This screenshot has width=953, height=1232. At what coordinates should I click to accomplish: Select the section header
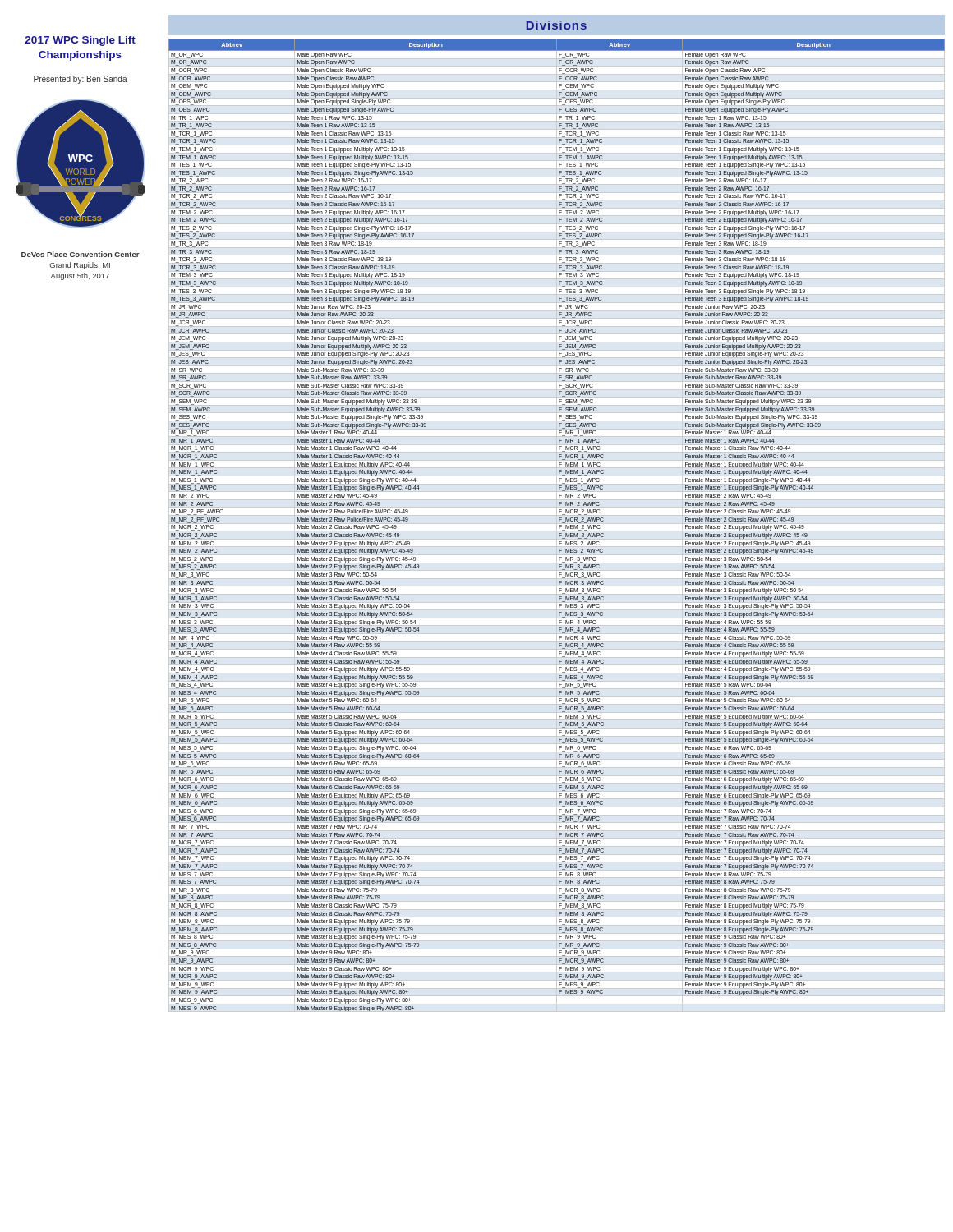(557, 25)
